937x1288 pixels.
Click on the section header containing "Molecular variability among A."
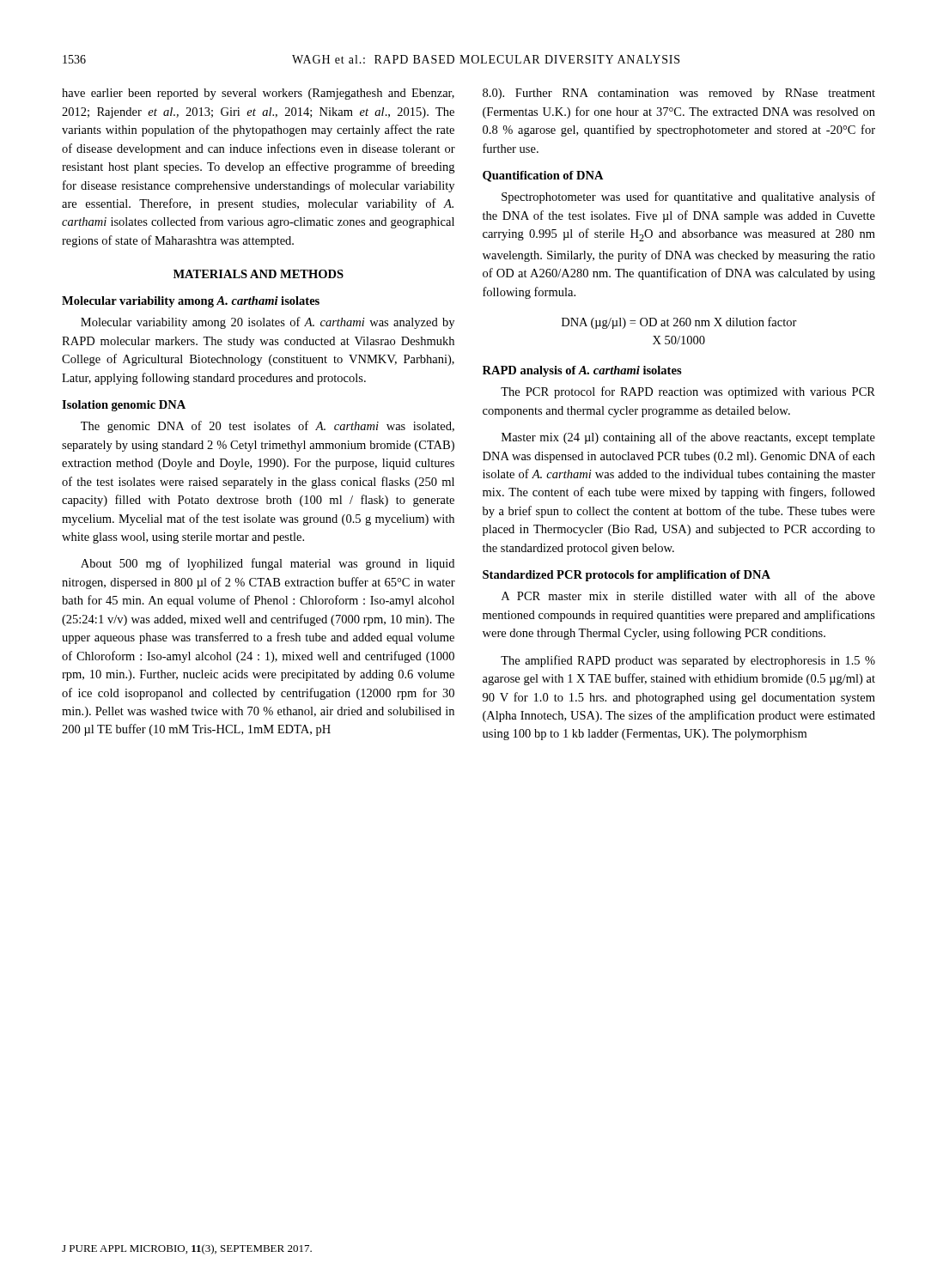191,301
